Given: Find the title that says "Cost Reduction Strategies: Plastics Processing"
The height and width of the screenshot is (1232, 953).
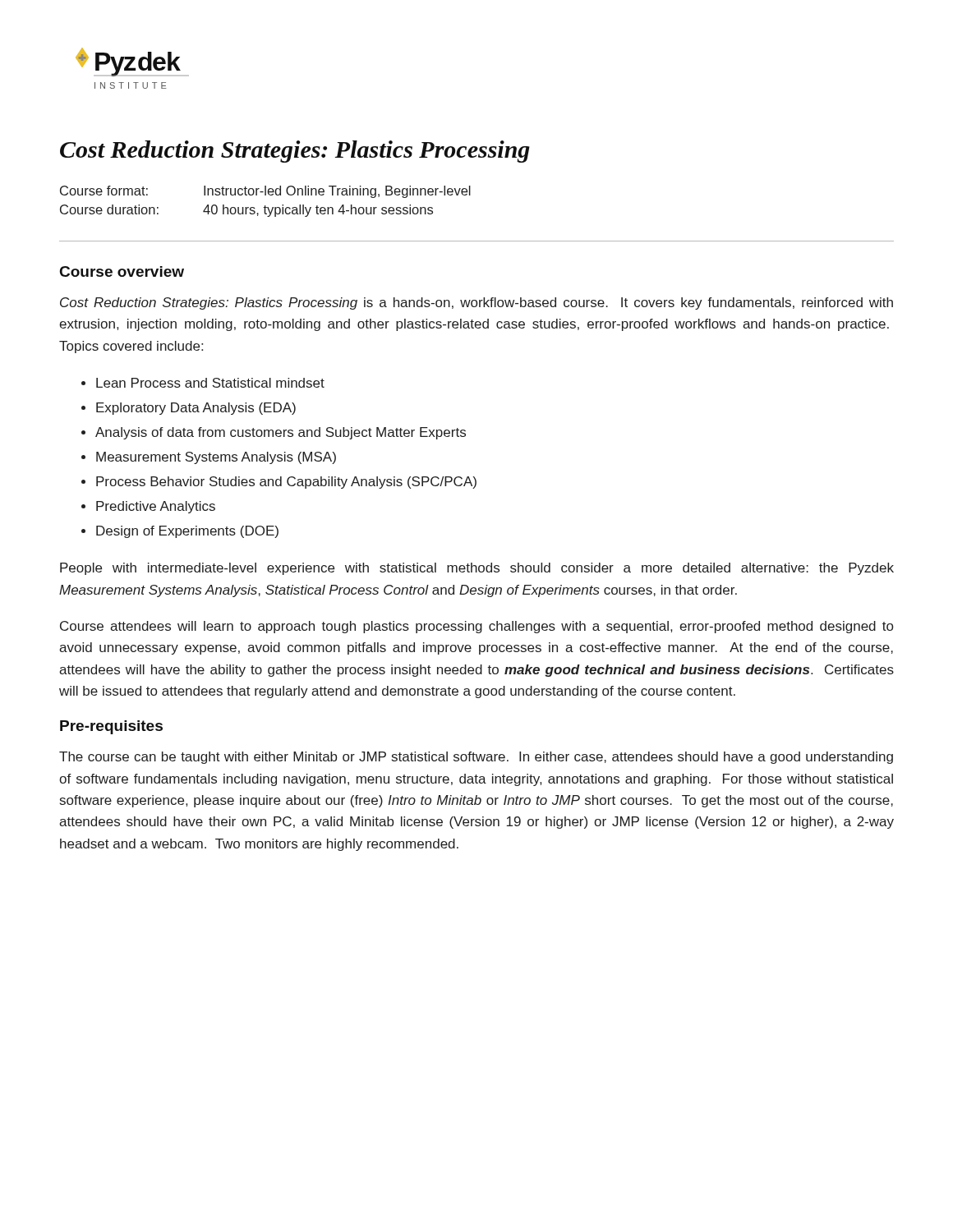Looking at the screenshot, I should (x=295, y=149).
